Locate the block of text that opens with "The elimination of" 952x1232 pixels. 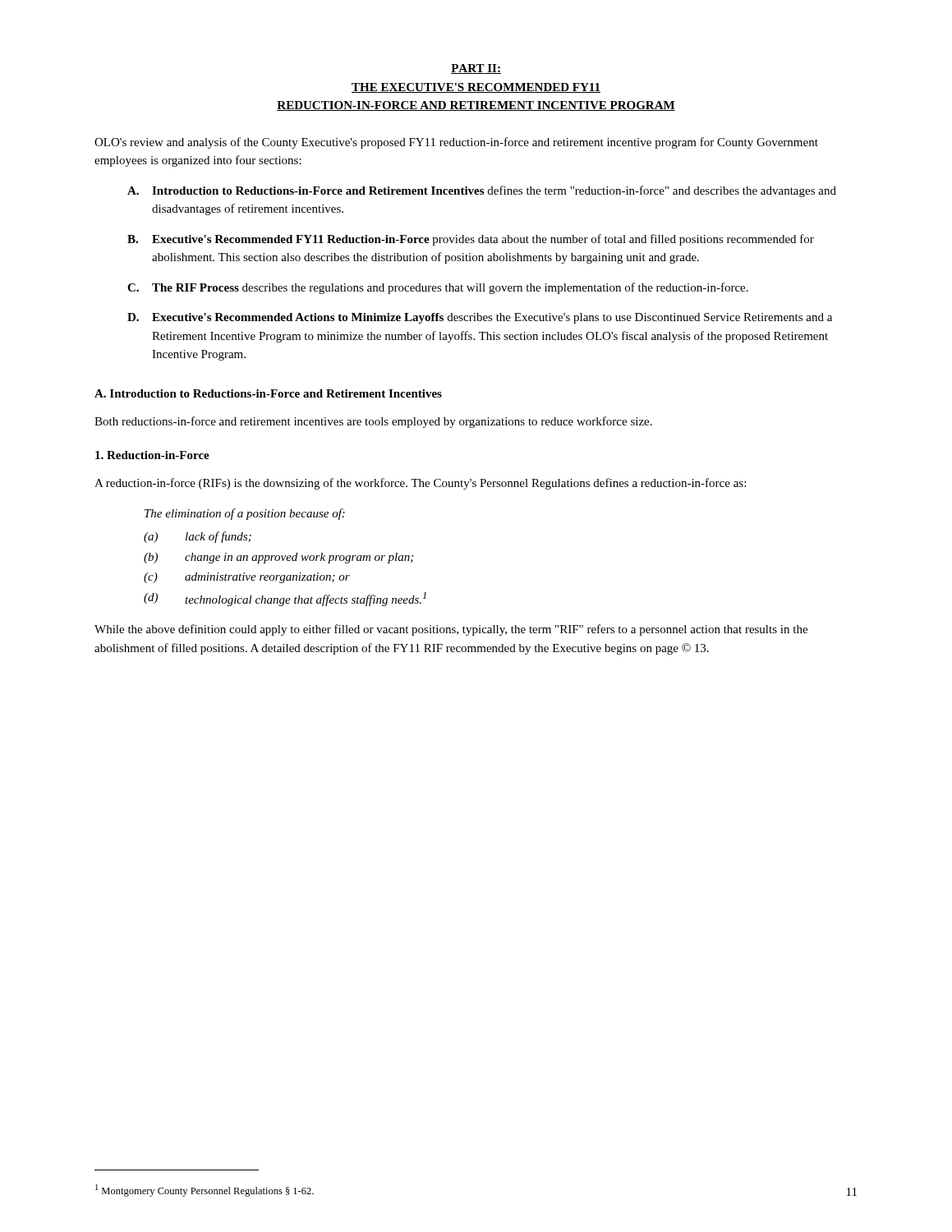245,513
